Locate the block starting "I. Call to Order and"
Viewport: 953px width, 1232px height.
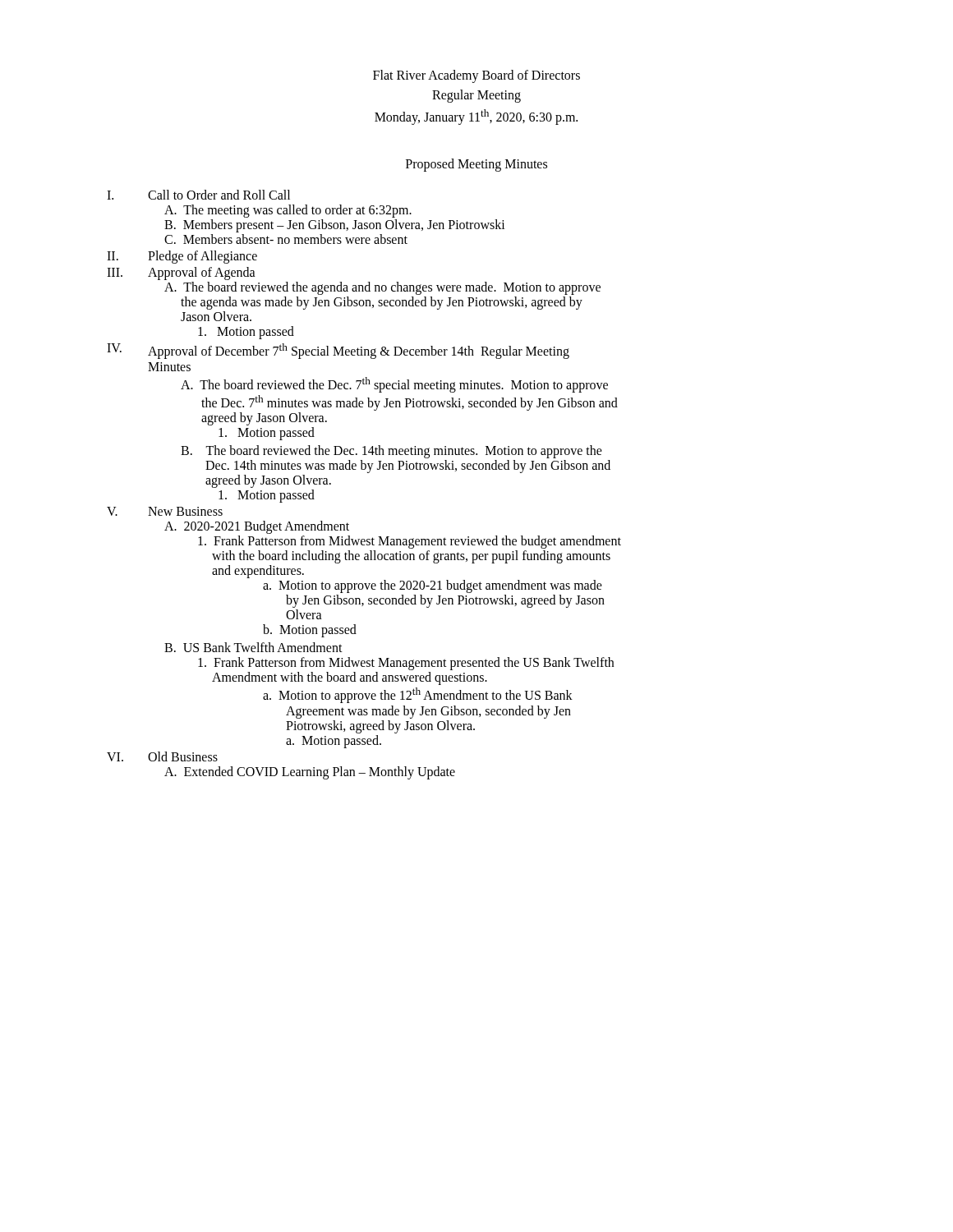click(476, 218)
